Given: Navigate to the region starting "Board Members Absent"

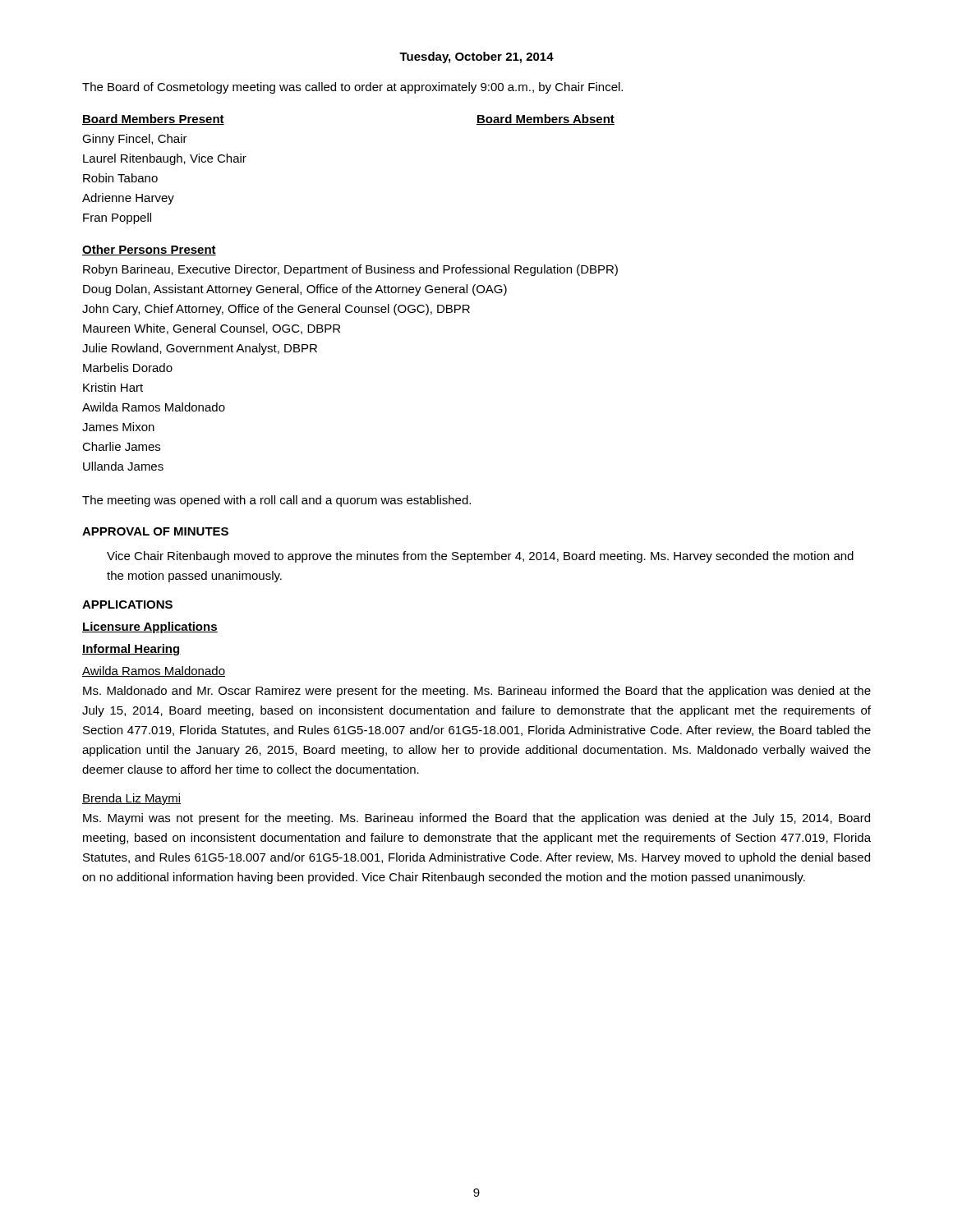Looking at the screenshot, I should pos(545,118).
